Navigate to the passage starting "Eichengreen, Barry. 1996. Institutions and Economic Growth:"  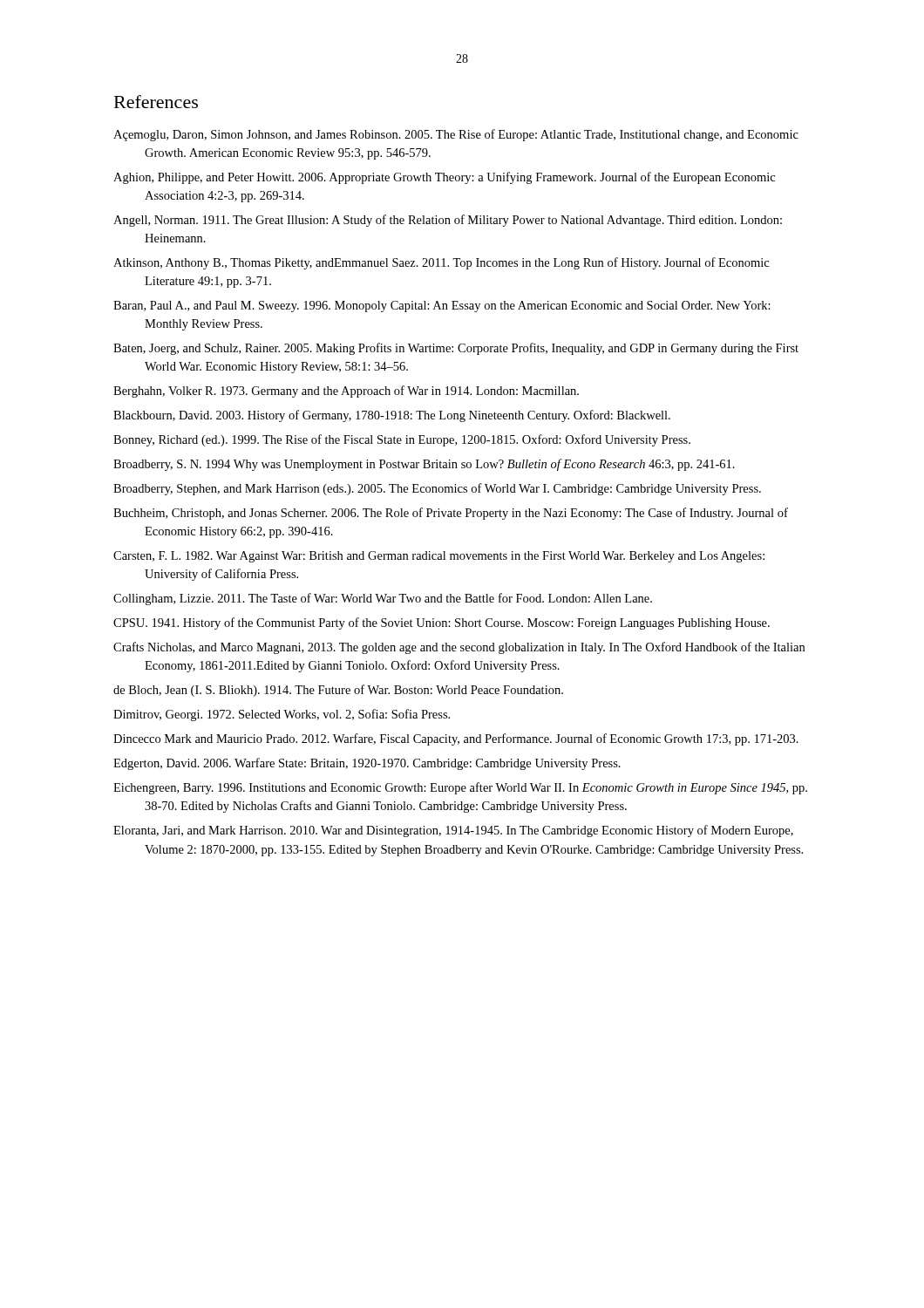[x=461, y=797]
